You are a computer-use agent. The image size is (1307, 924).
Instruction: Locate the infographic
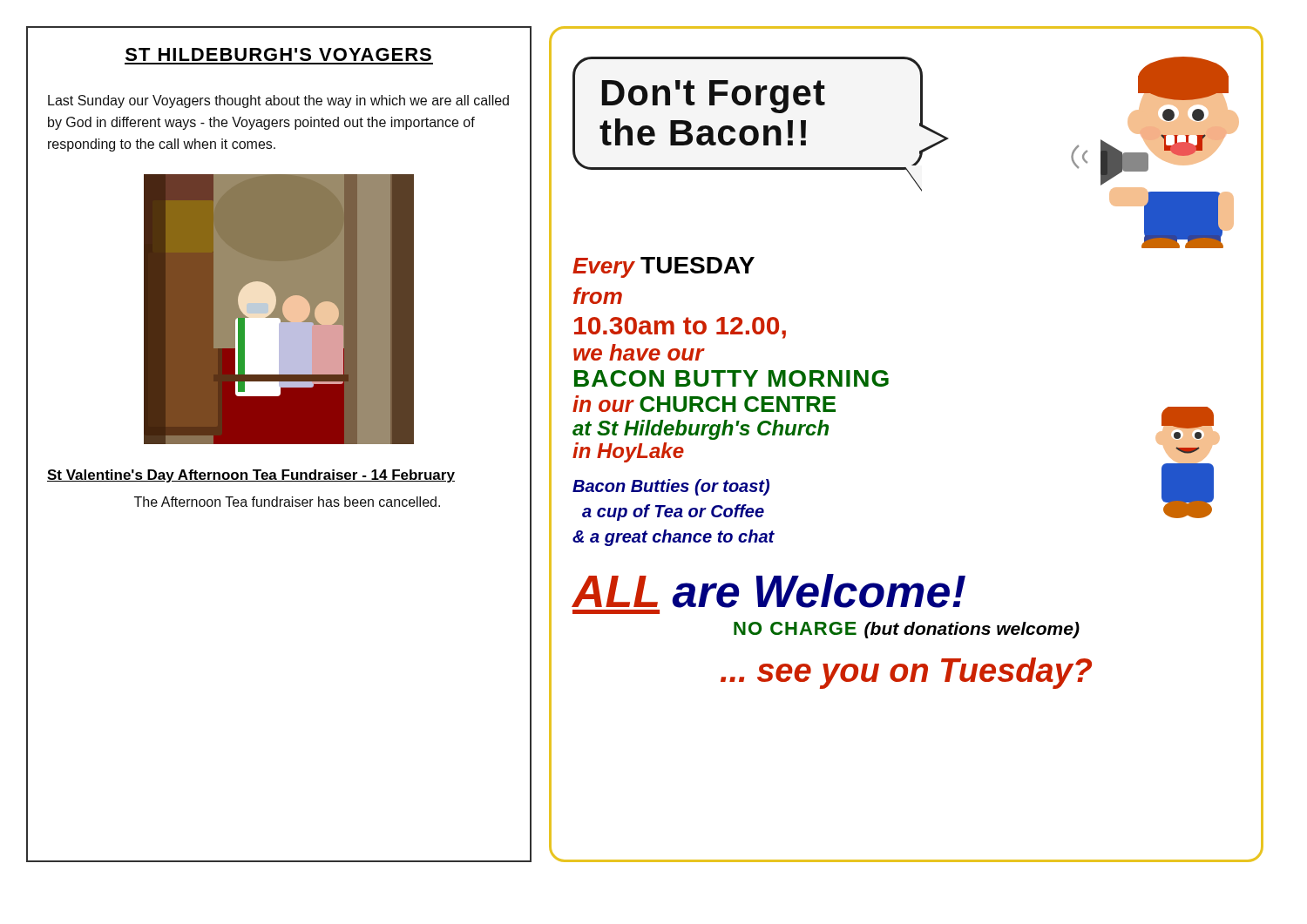click(x=906, y=444)
